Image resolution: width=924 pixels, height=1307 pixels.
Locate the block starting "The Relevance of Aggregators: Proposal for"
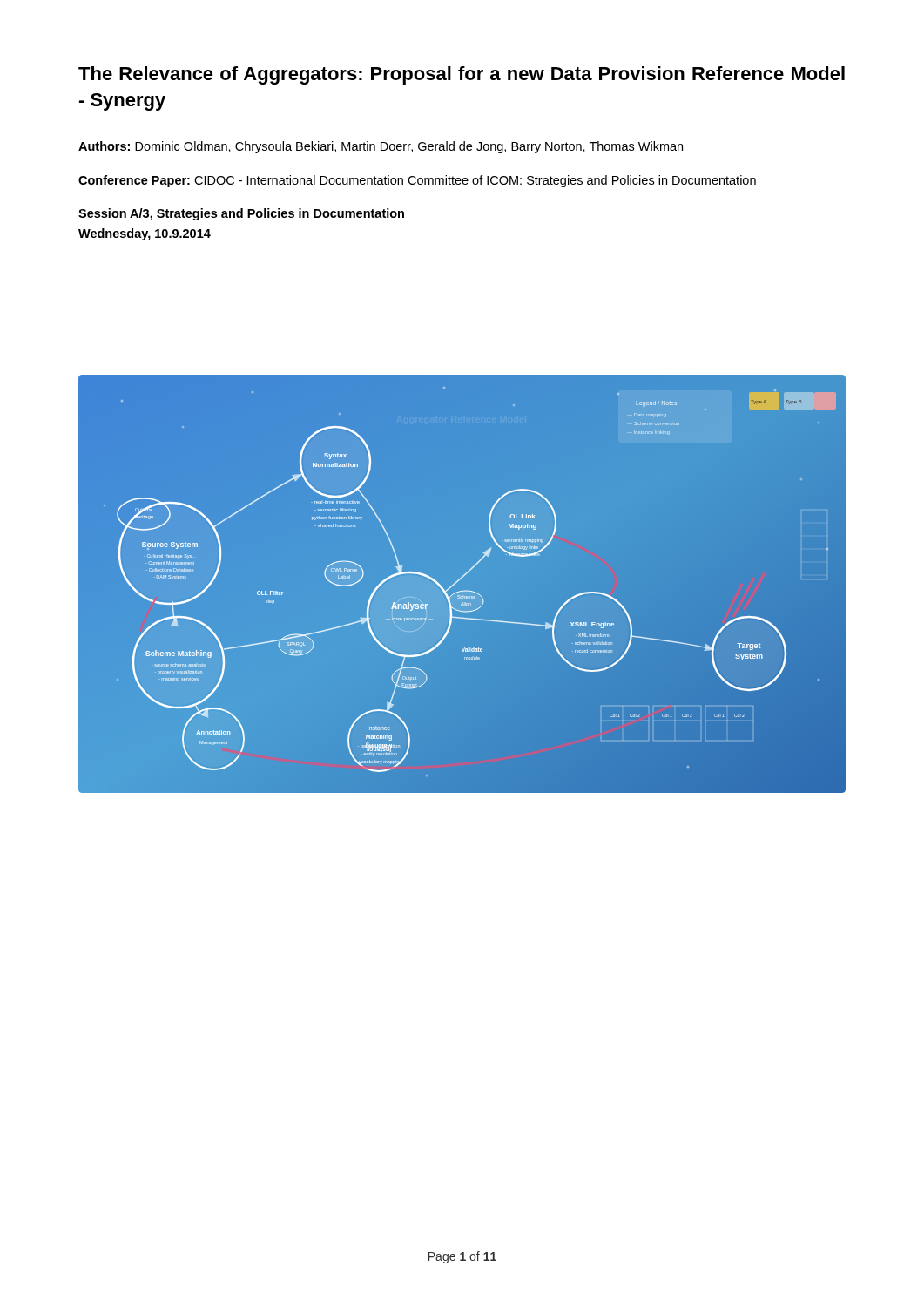tap(462, 87)
